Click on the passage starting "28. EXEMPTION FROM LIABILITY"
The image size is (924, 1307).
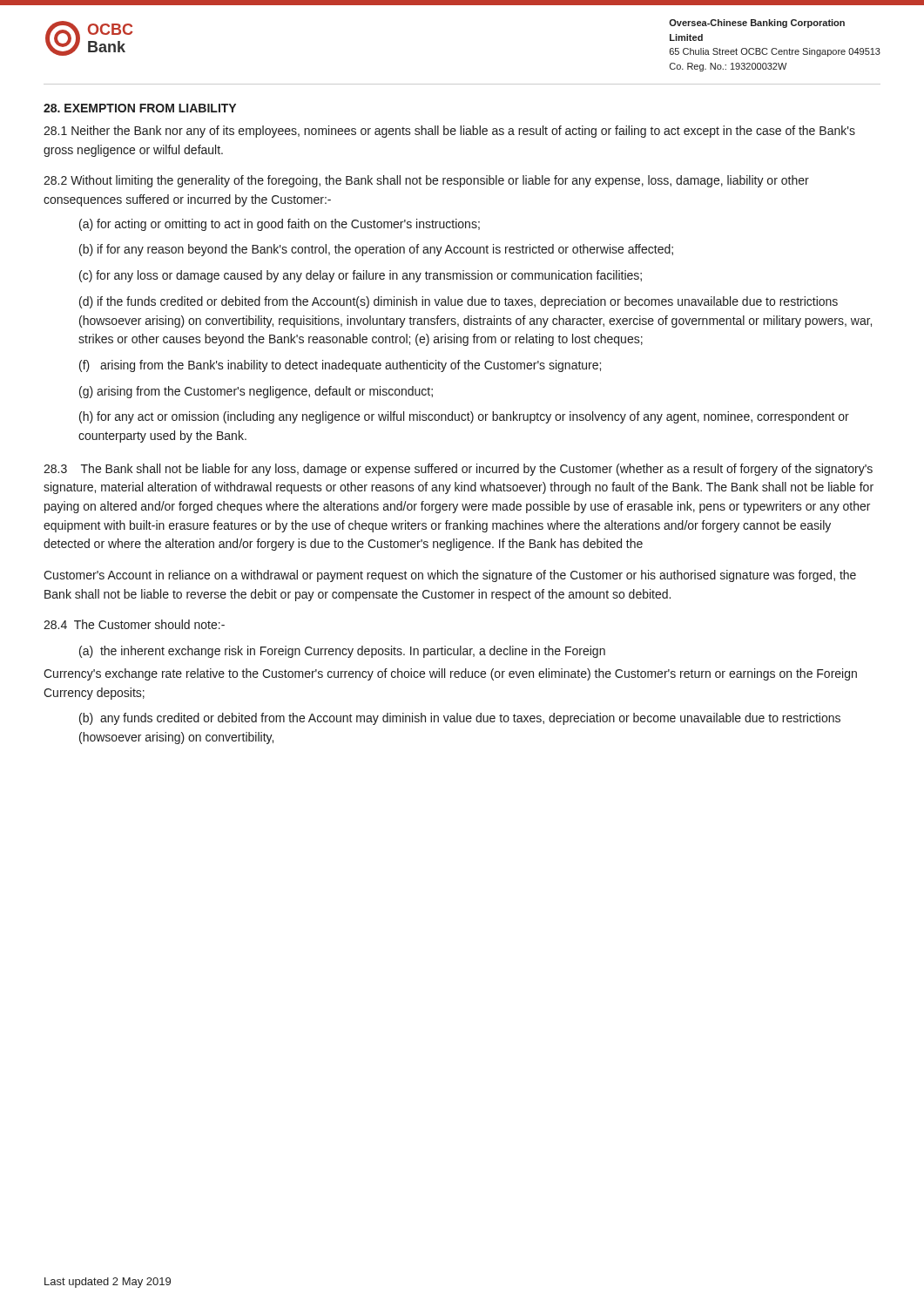pyautogui.click(x=140, y=108)
